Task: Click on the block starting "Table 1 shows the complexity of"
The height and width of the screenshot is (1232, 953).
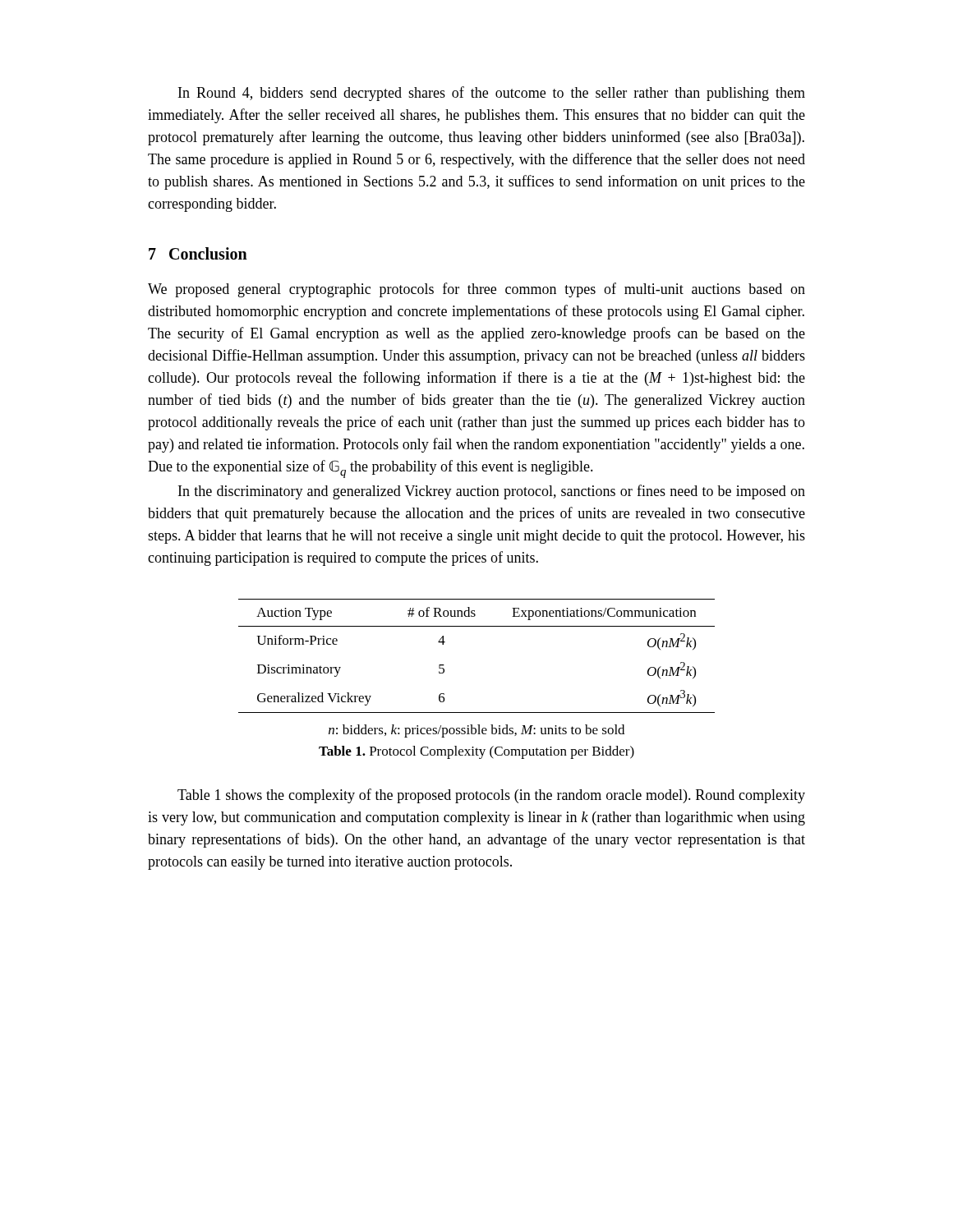Action: 476,829
